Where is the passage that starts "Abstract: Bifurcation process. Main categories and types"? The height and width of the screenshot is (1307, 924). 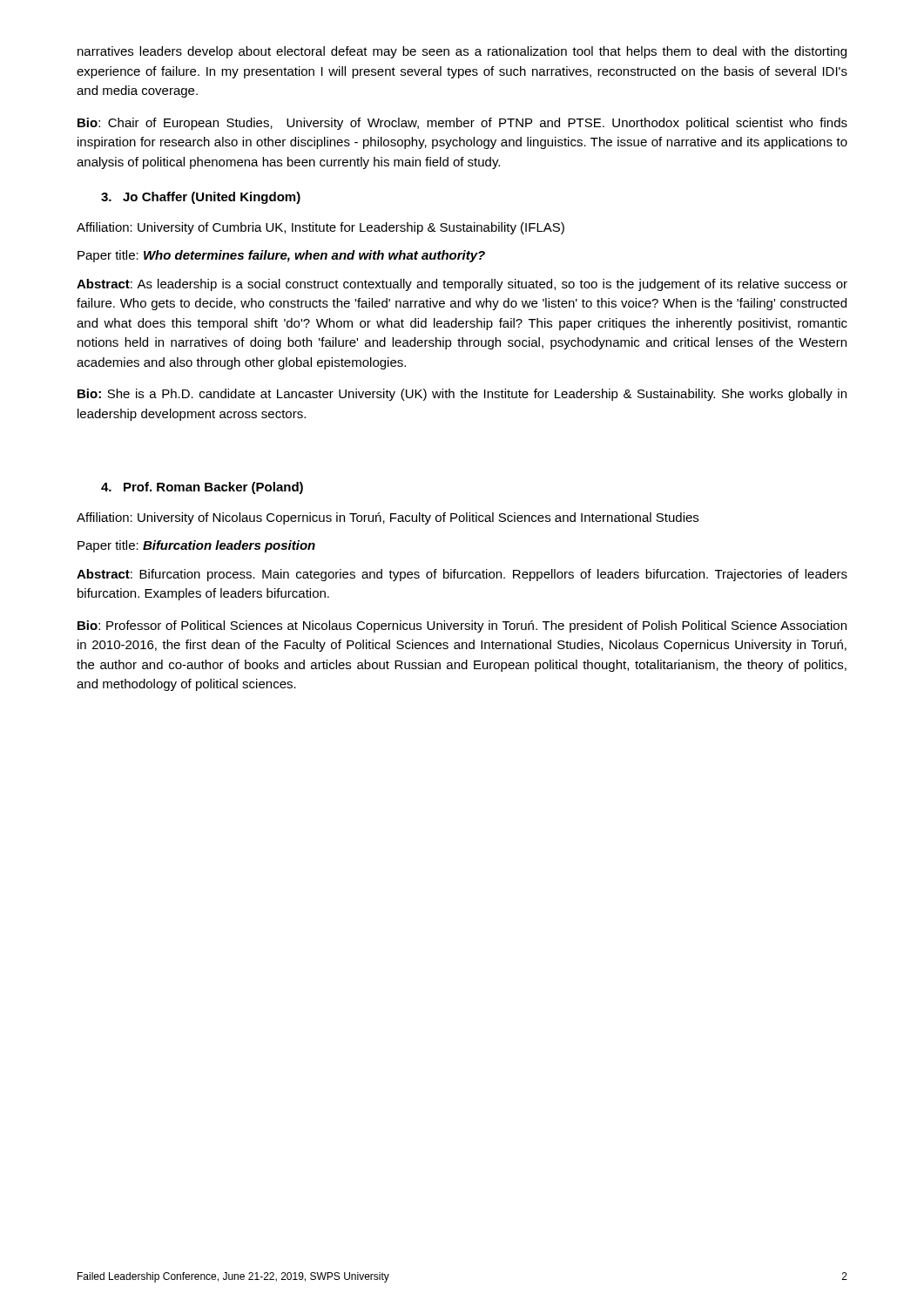pos(462,584)
